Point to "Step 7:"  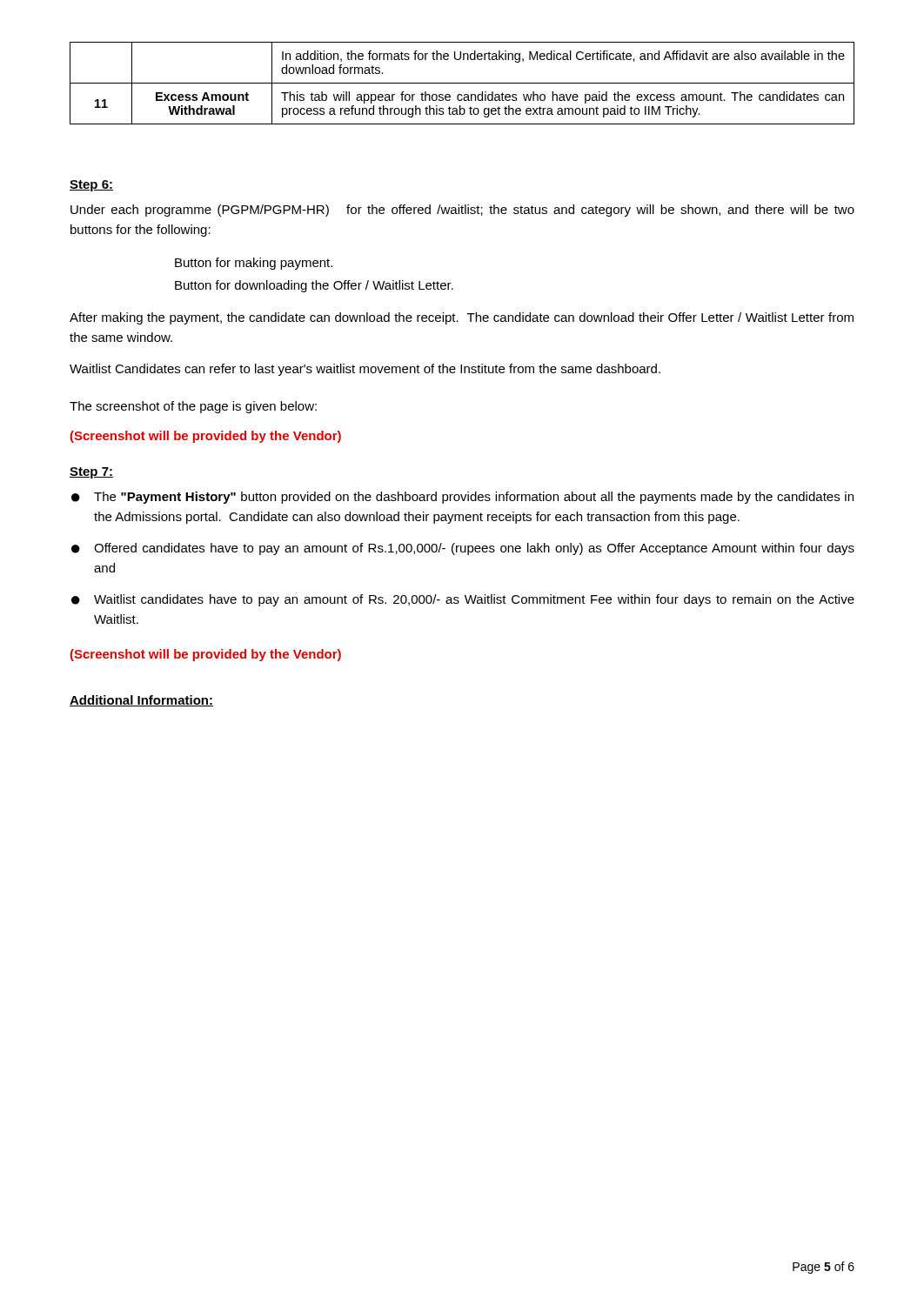pos(91,471)
